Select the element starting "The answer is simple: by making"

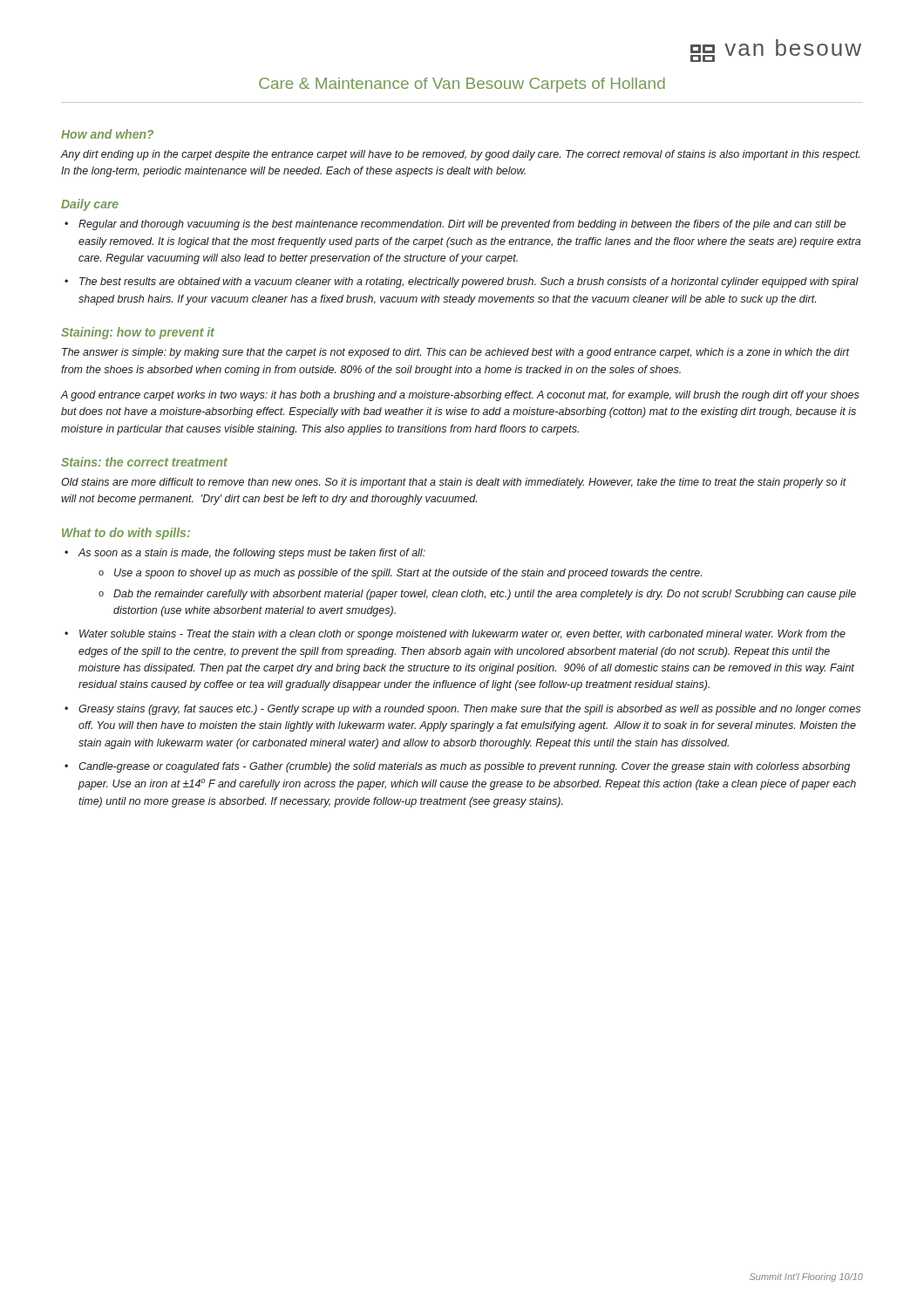tap(455, 361)
